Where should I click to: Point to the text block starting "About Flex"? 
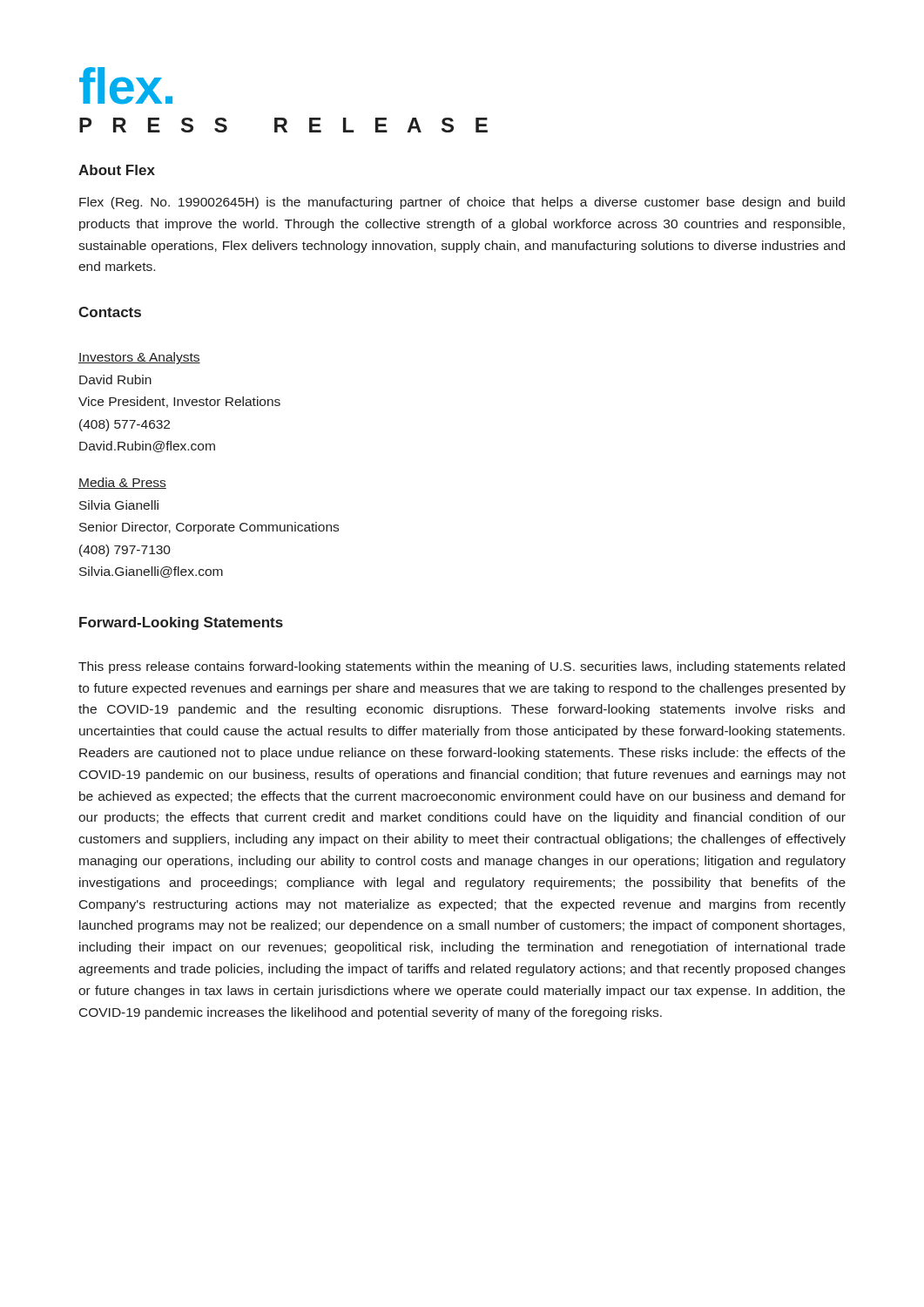117,170
